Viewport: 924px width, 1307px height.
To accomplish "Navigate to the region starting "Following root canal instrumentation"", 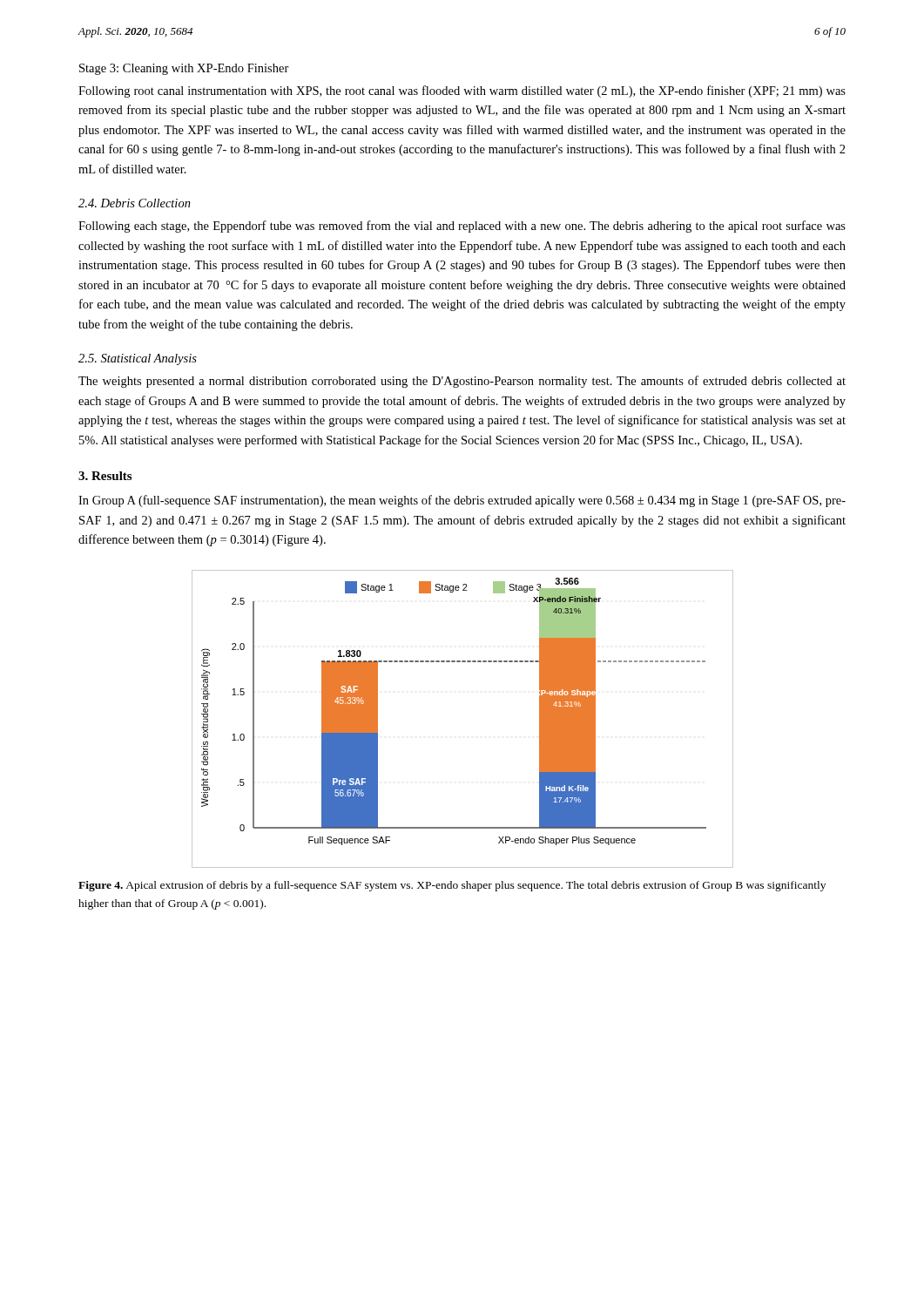I will coord(462,130).
